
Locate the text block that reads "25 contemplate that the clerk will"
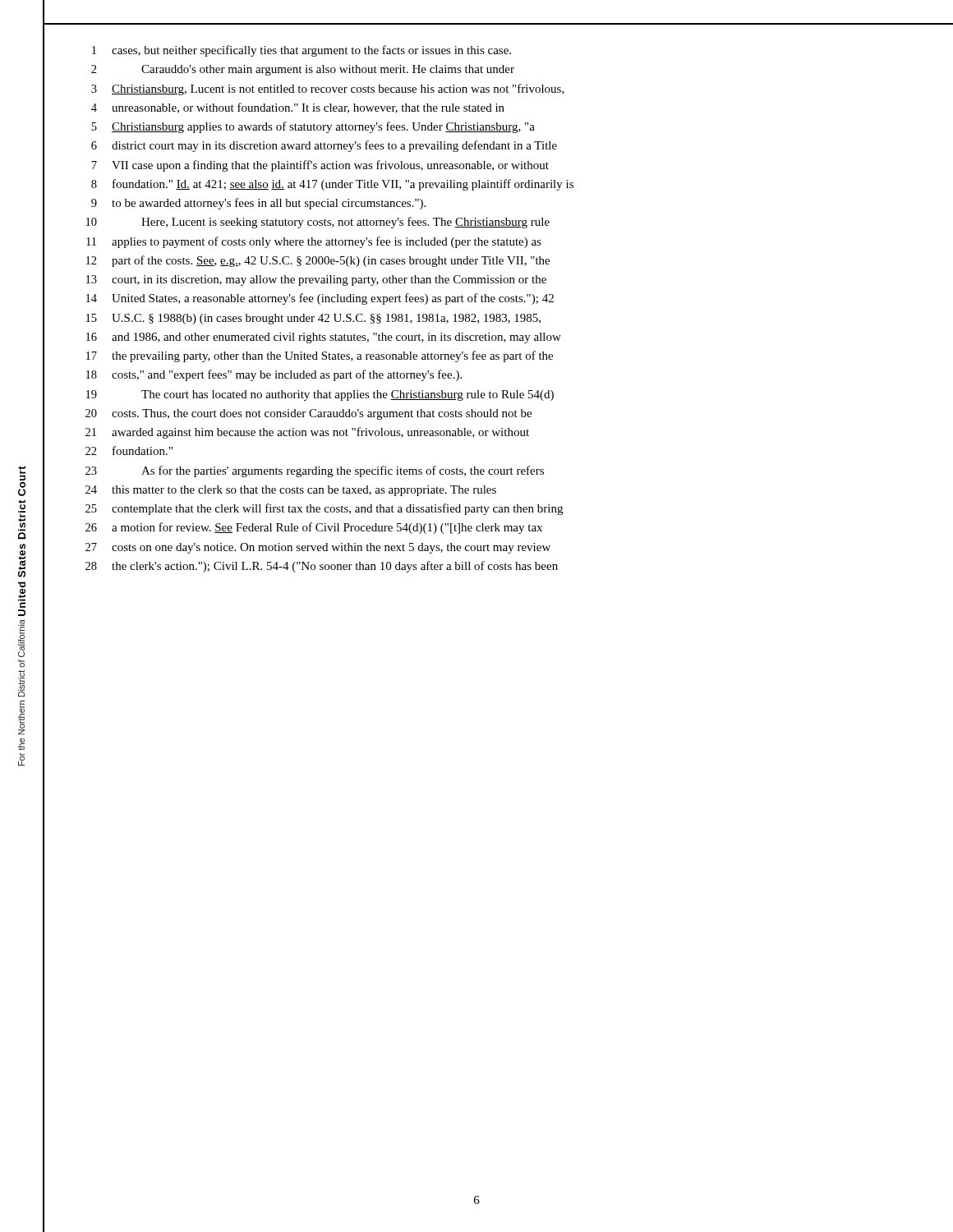497,509
